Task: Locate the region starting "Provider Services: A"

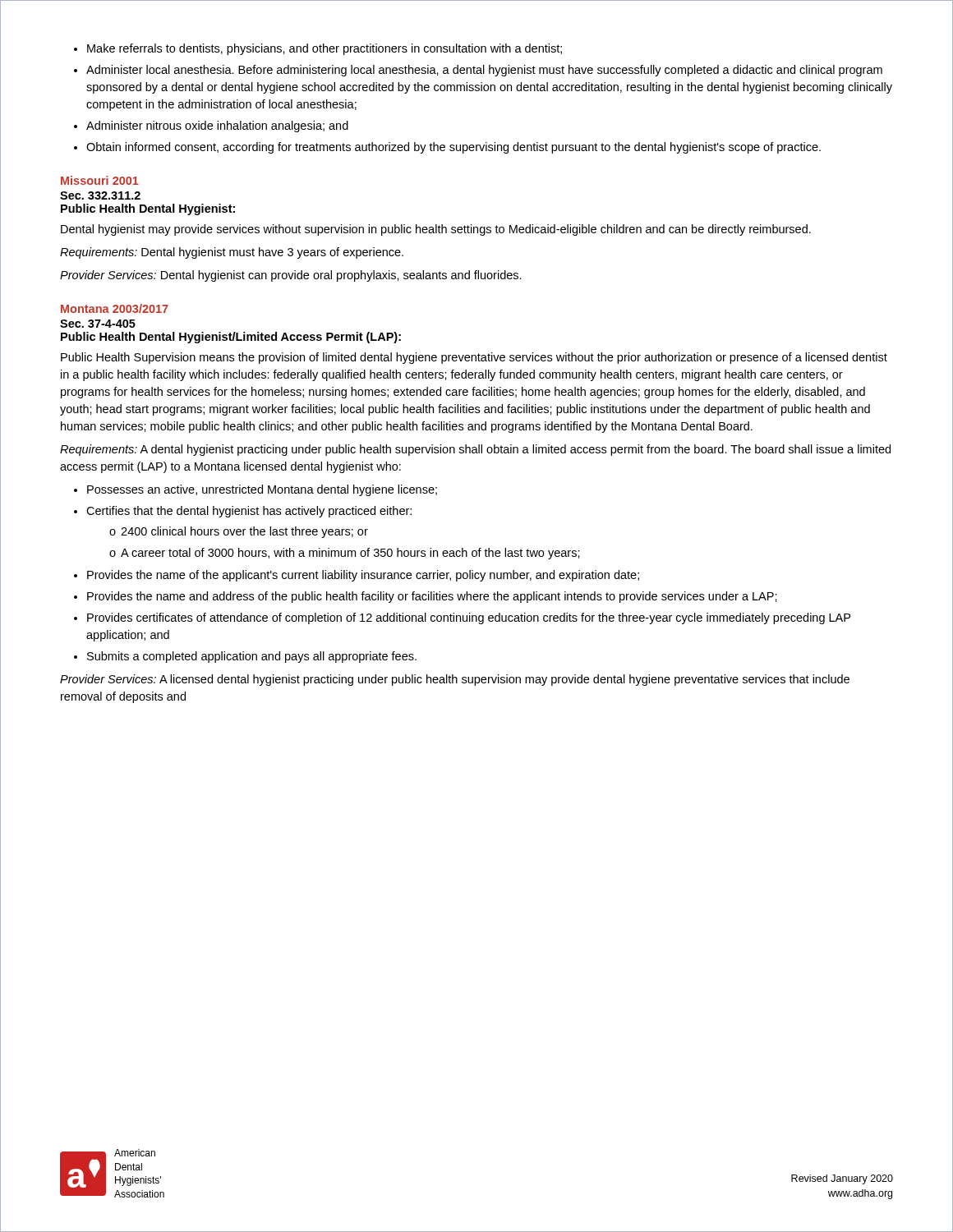Action: click(x=455, y=688)
